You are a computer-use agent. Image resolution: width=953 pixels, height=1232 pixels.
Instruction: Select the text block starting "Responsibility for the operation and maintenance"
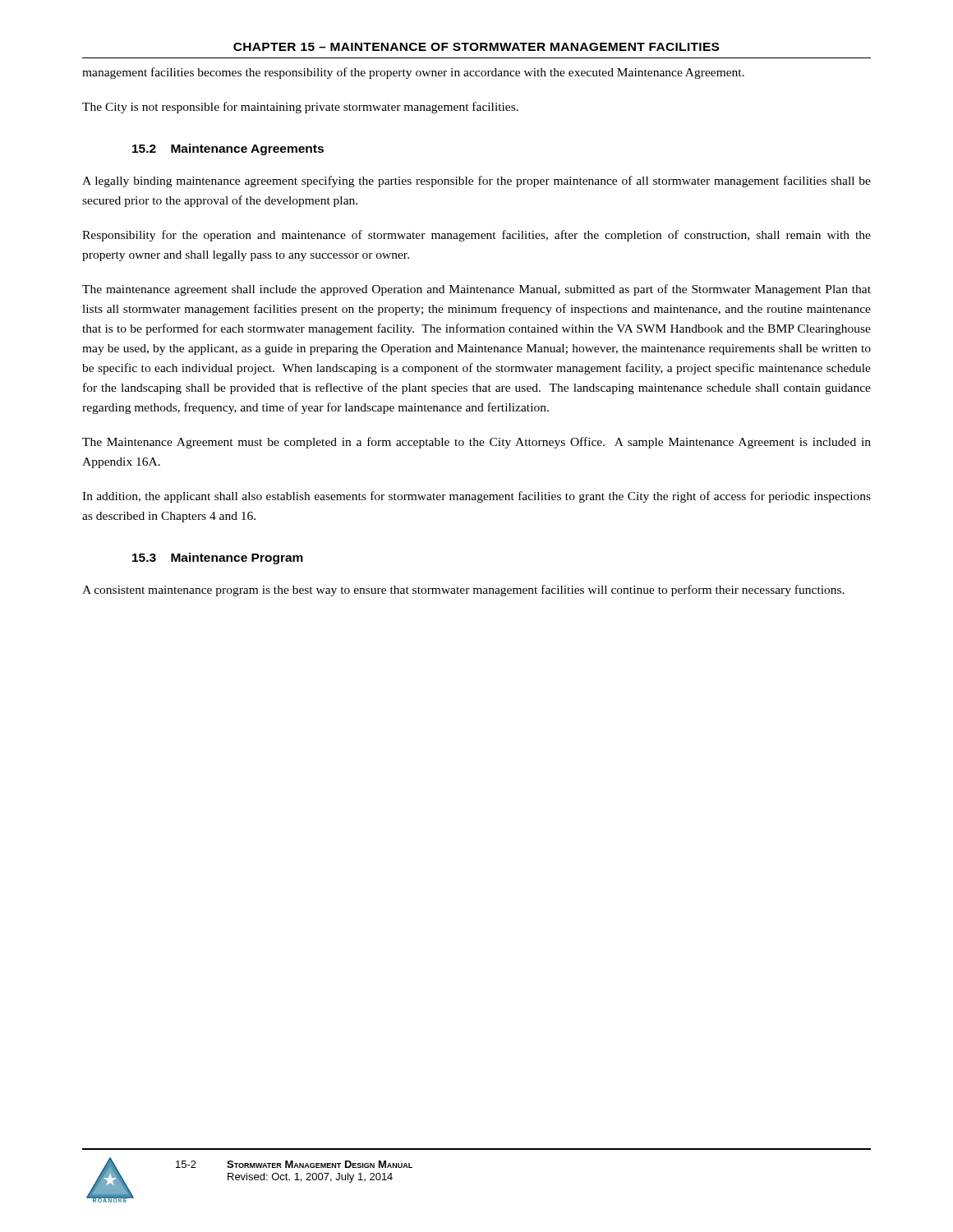(476, 244)
